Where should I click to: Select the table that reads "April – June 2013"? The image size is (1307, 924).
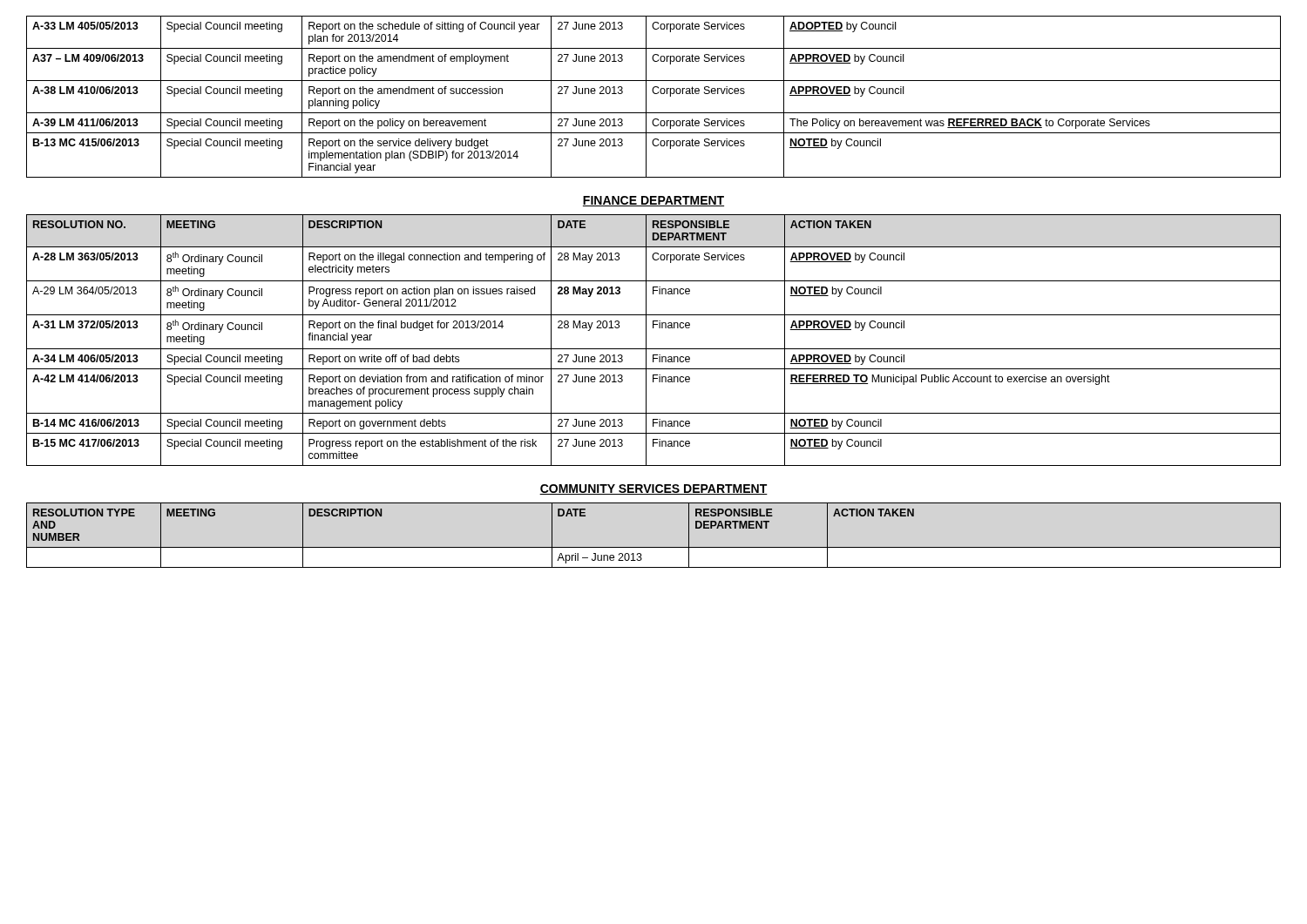[x=654, y=536]
